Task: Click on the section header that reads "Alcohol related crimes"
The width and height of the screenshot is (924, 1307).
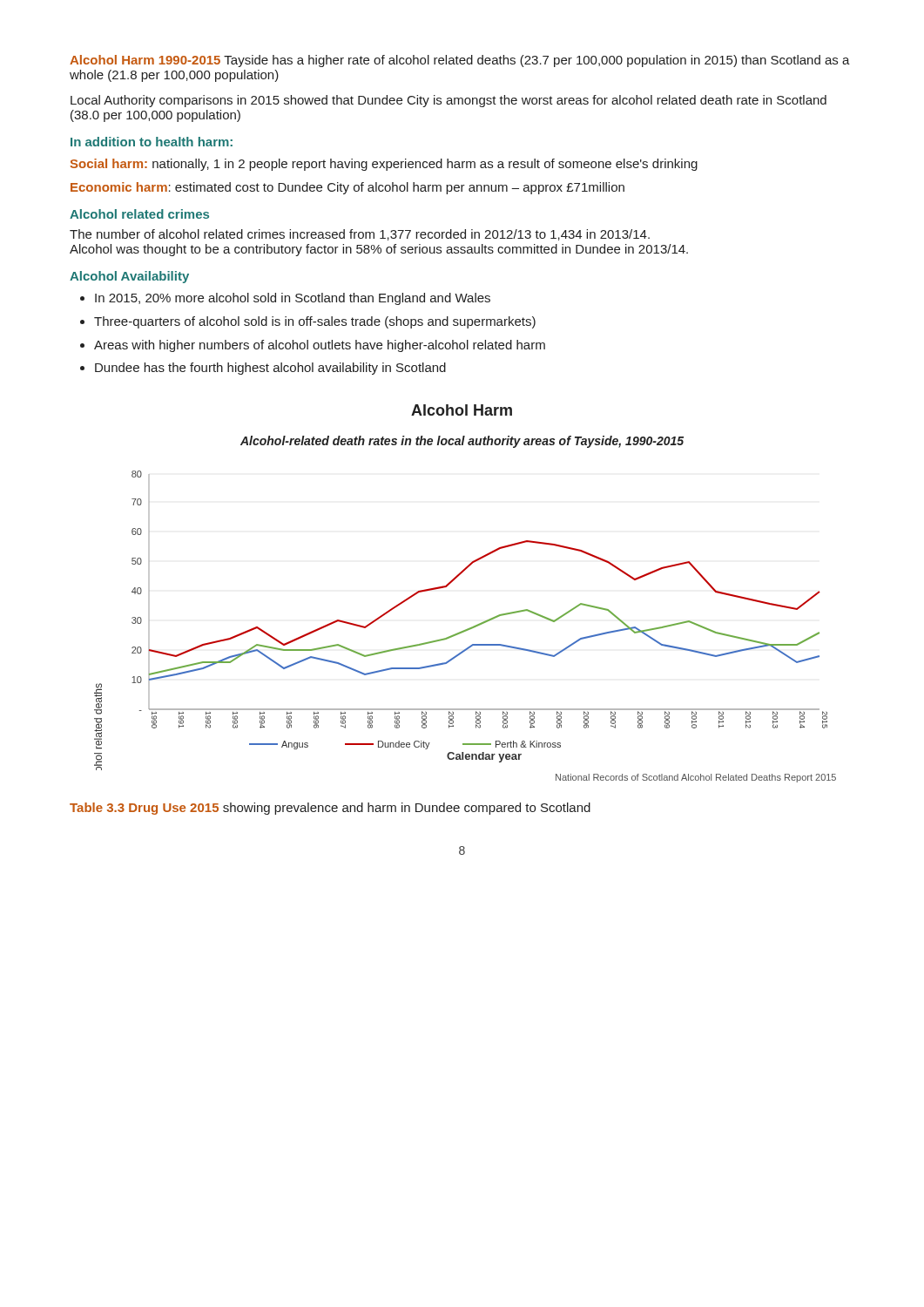Action: click(x=140, y=214)
